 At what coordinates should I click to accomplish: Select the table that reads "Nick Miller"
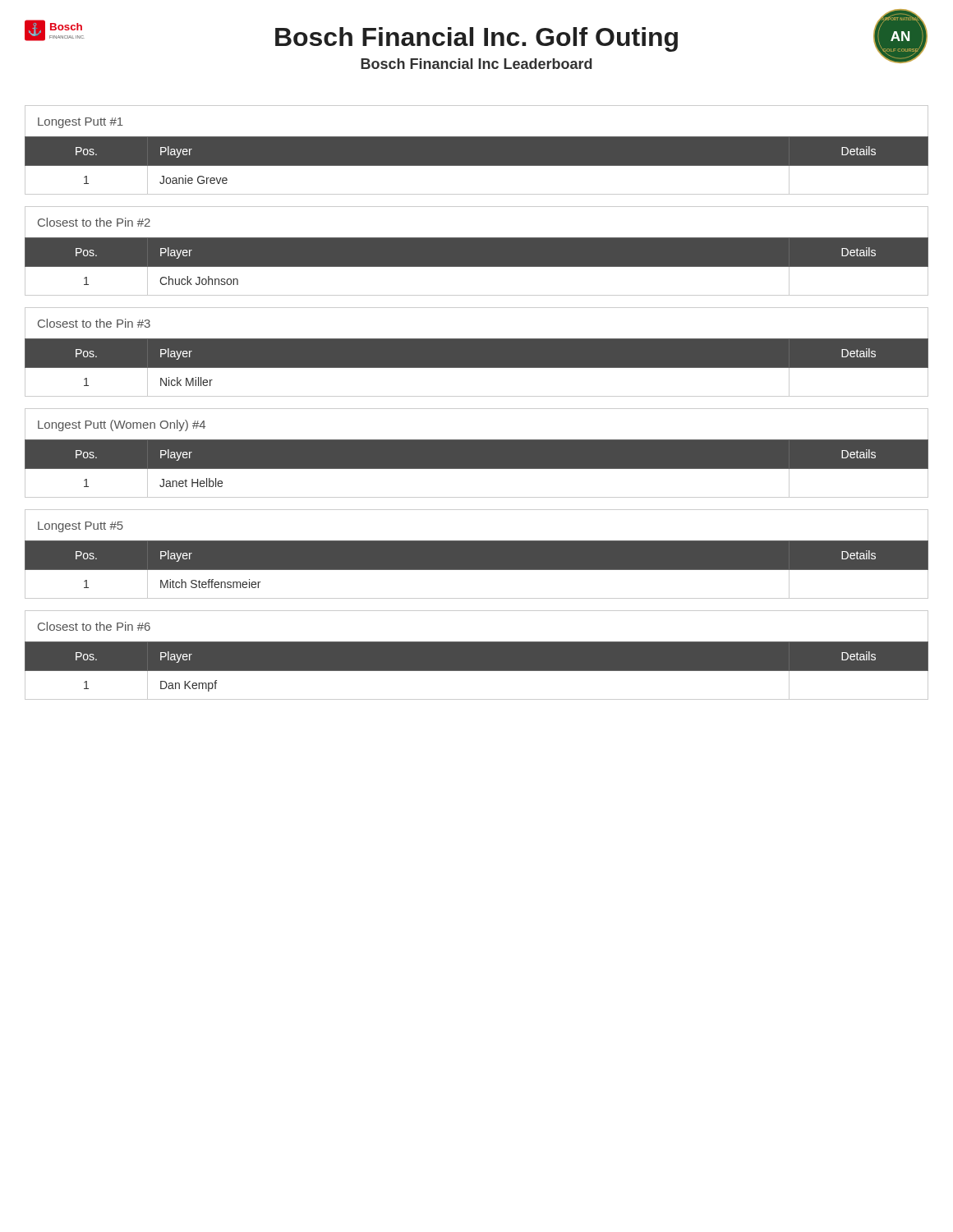pyautogui.click(x=476, y=368)
